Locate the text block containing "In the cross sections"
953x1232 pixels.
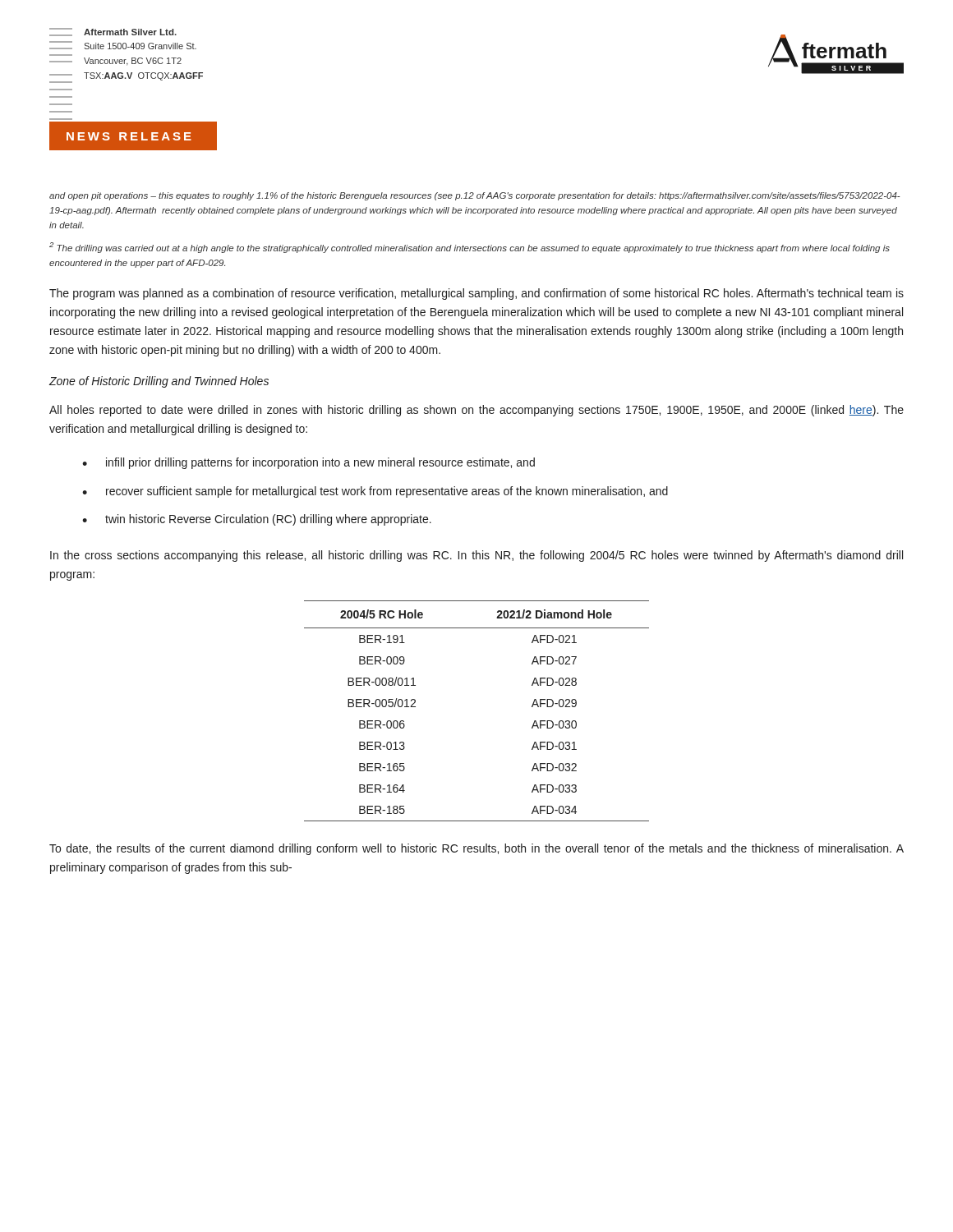tap(476, 565)
